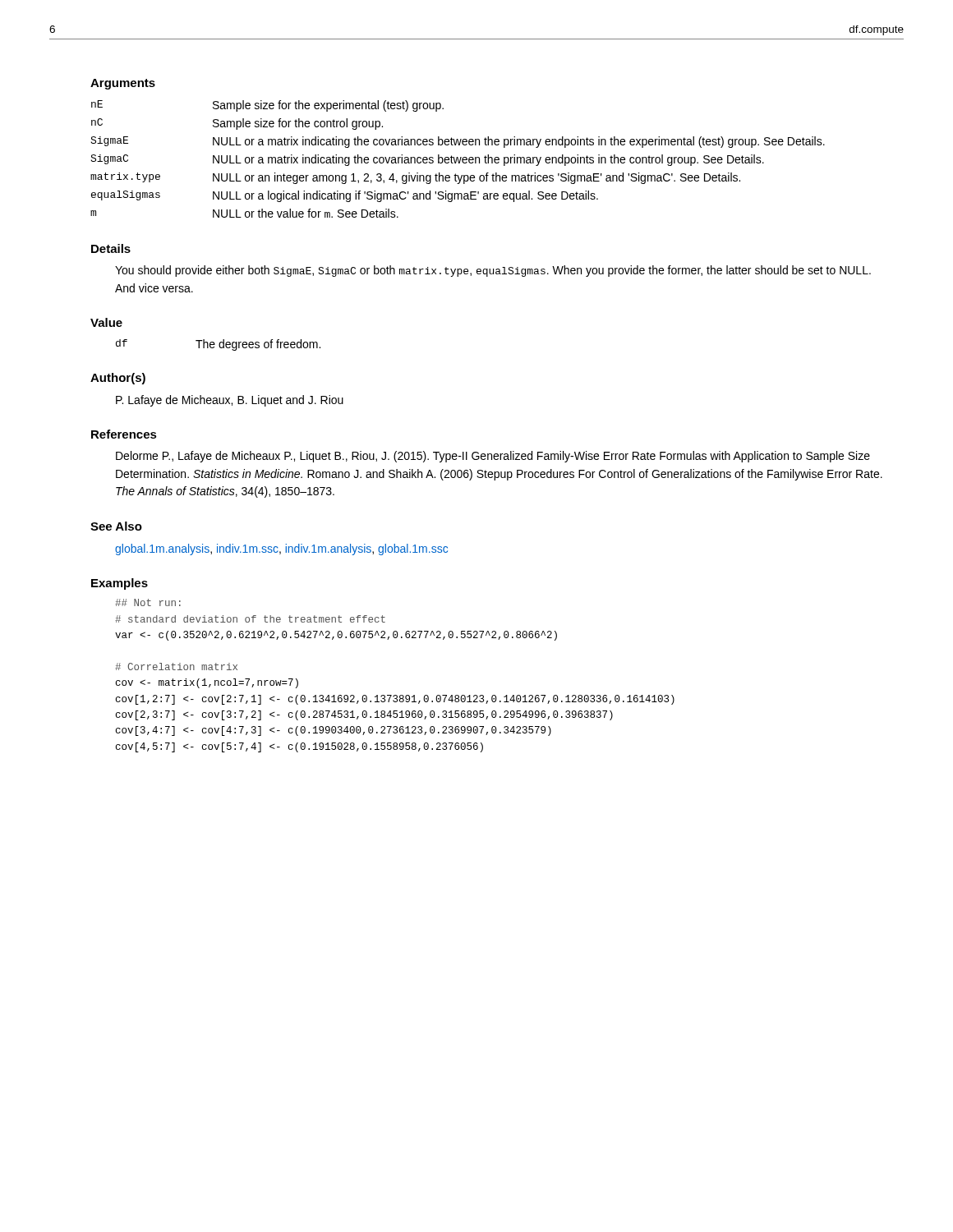Navigate to the passage starting "Delorme P., Lafaye de"
This screenshot has width=953, height=1232.
click(x=499, y=474)
